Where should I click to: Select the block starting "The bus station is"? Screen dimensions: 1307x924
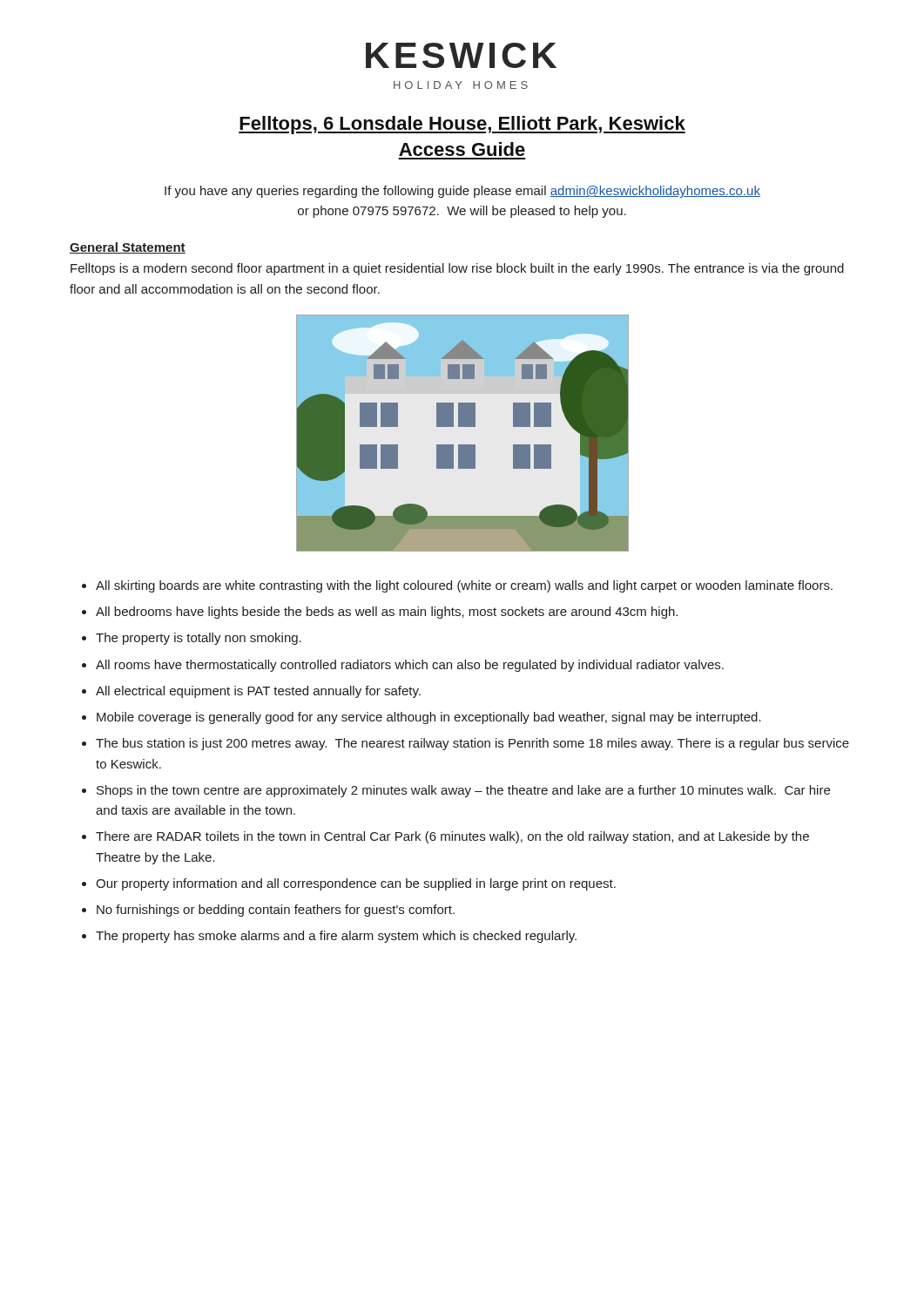pos(473,753)
